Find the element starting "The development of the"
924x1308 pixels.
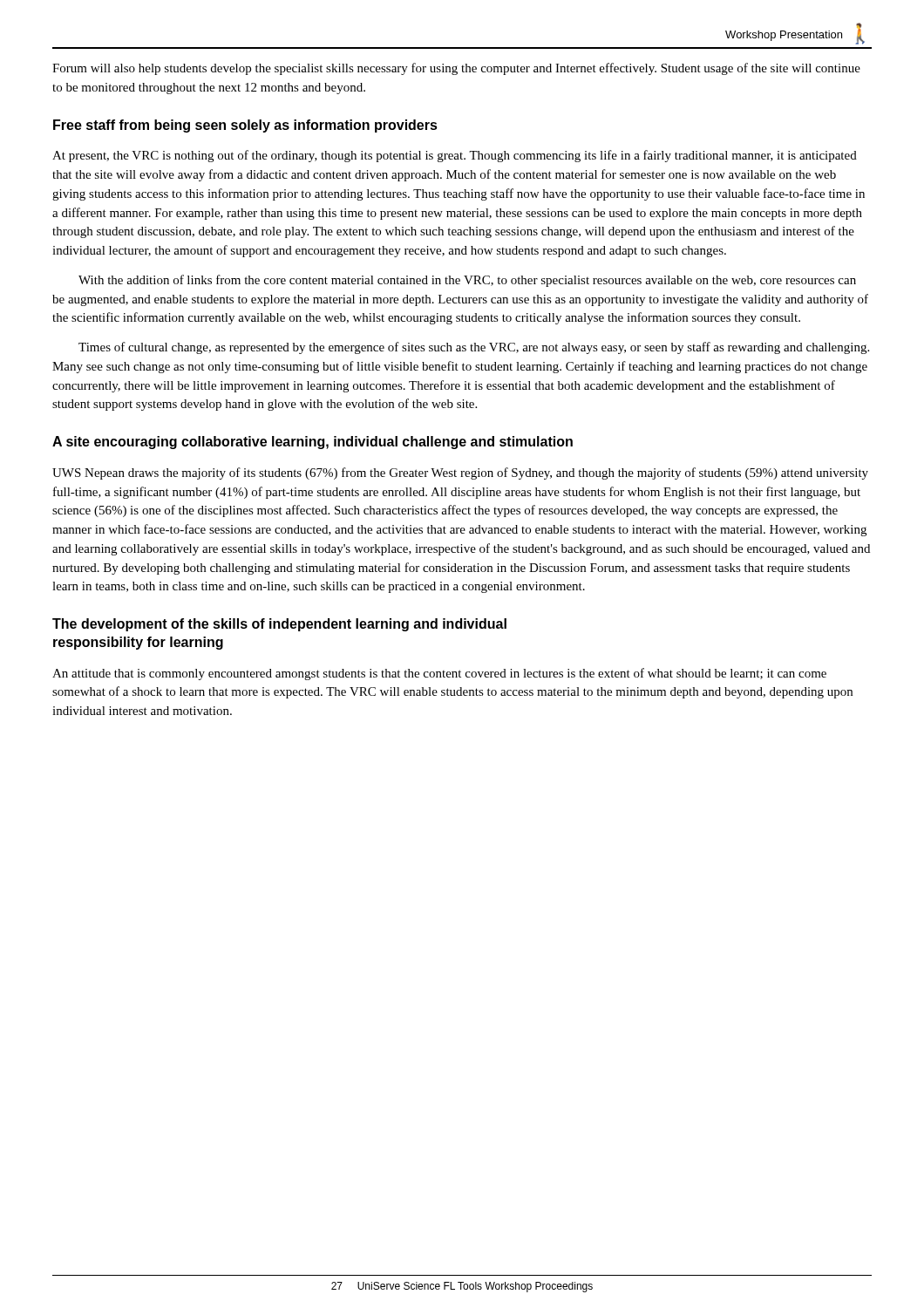pyautogui.click(x=280, y=633)
